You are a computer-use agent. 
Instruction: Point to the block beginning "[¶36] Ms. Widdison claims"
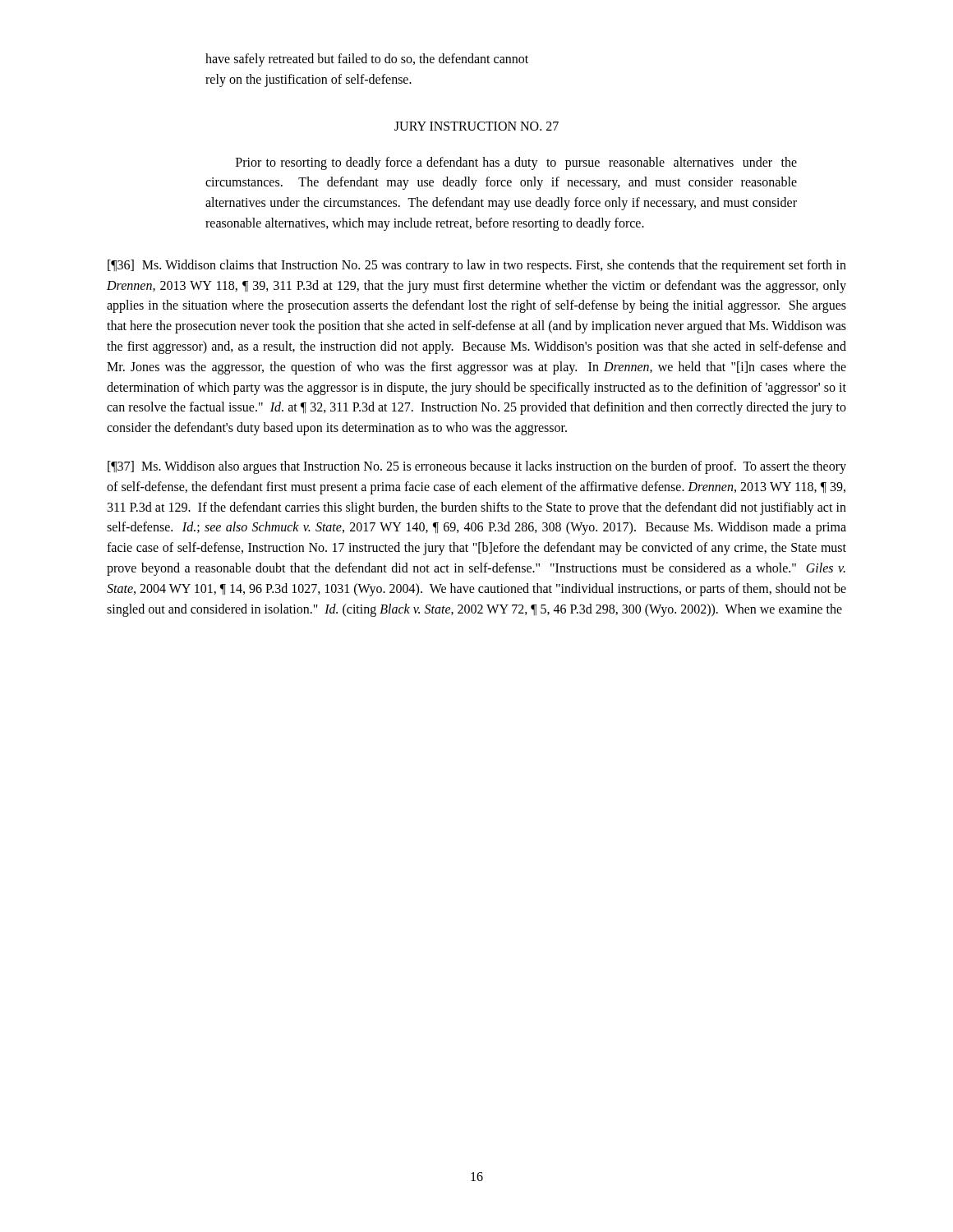(476, 346)
